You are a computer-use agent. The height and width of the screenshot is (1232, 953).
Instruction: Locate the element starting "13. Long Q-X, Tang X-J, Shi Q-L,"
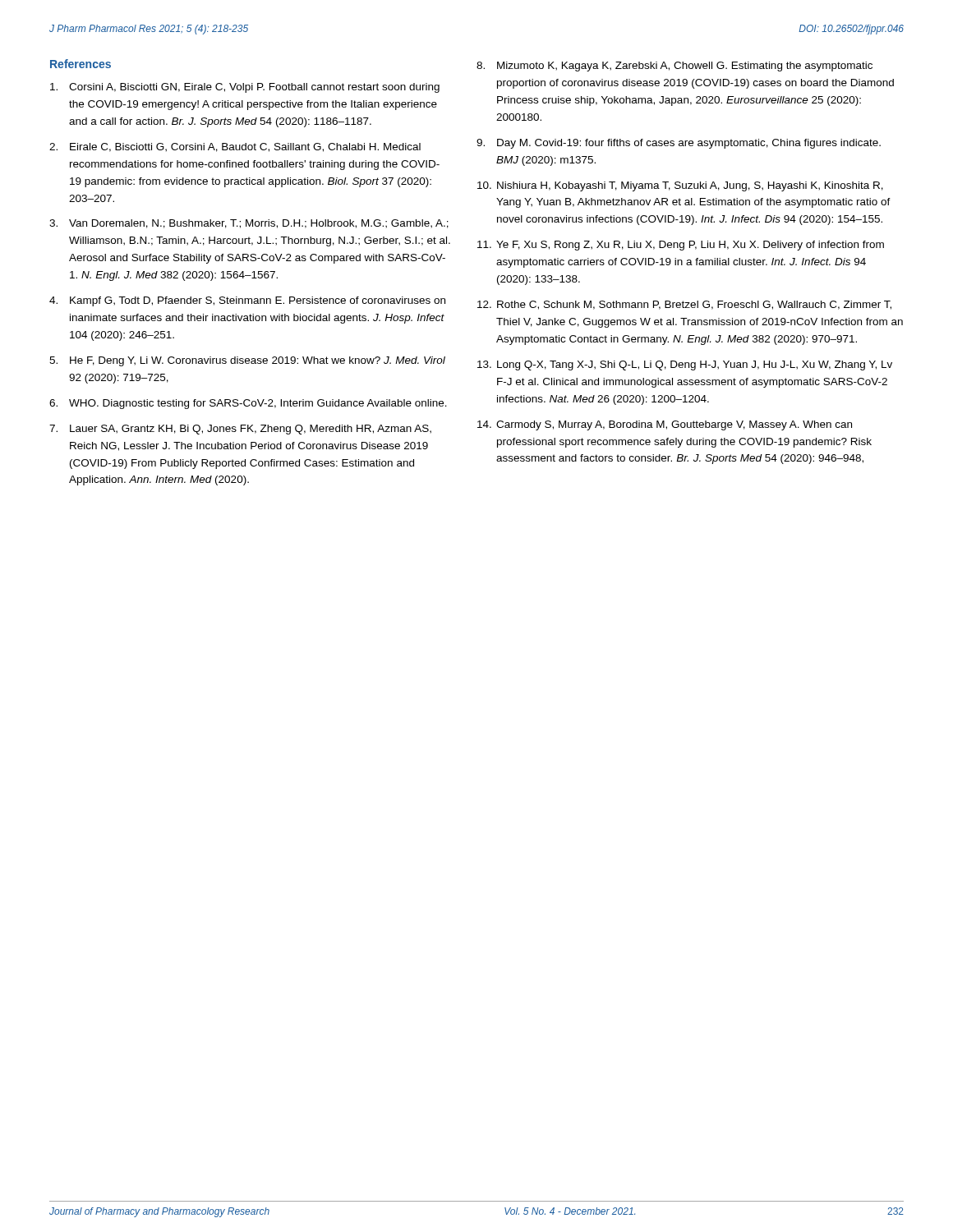coord(690,382)
